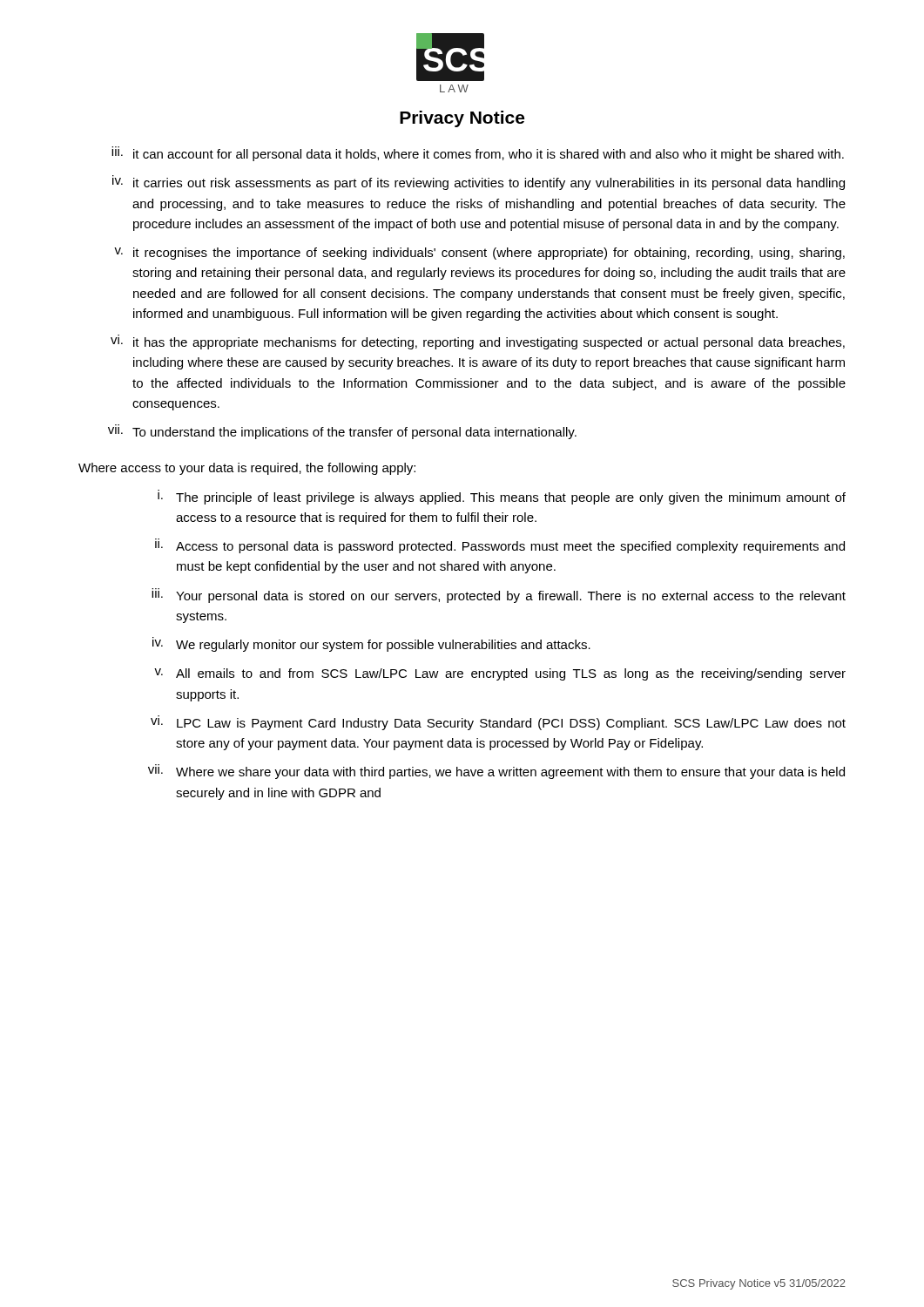The image size is (924, 1307).
Task: Click on the block starting "vi. it has"
Action: tap(462, 372)
